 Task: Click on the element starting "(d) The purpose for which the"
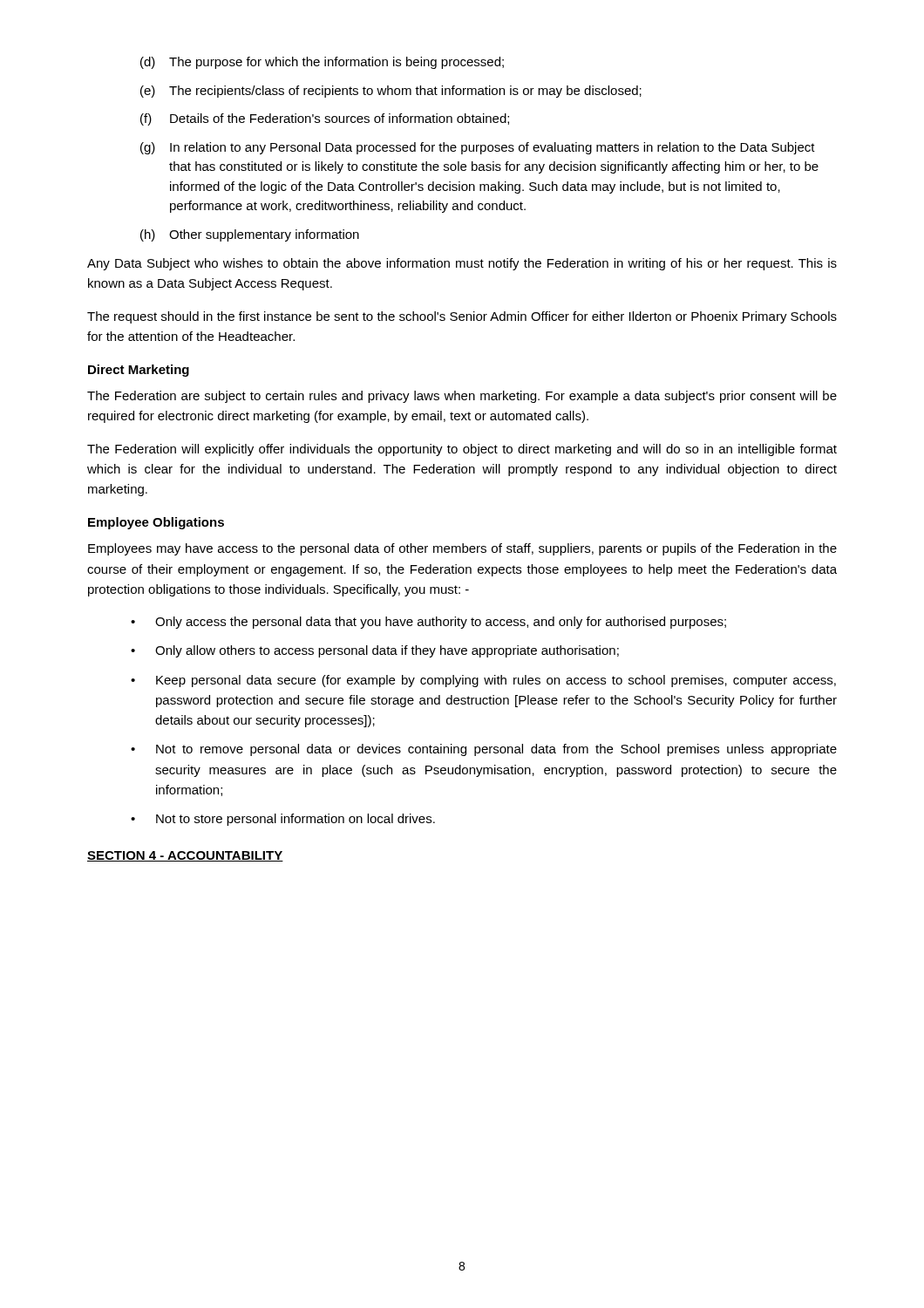coord(488,62)
